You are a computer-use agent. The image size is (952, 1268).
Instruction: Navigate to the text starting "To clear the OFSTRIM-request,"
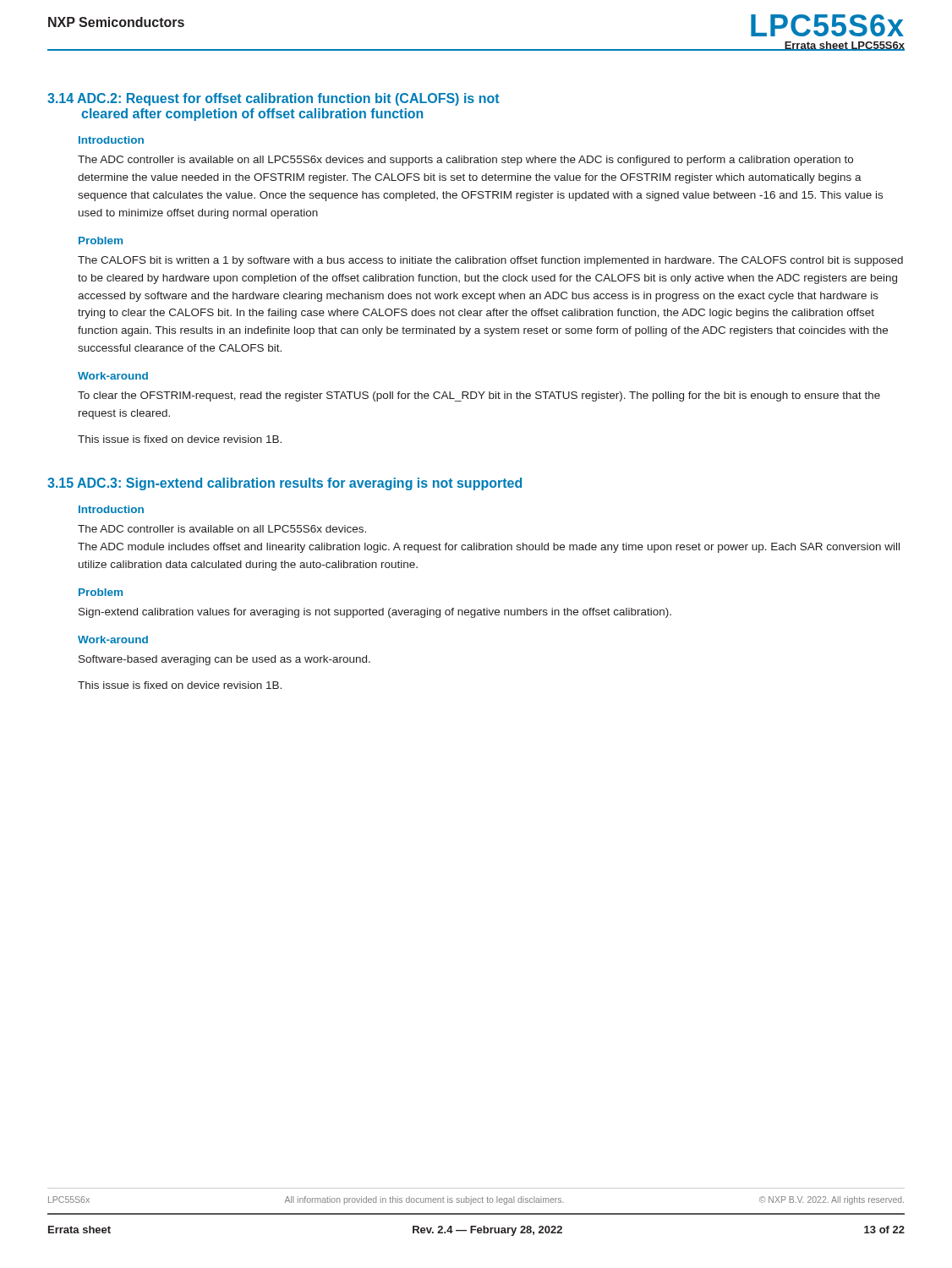(479, 404)
